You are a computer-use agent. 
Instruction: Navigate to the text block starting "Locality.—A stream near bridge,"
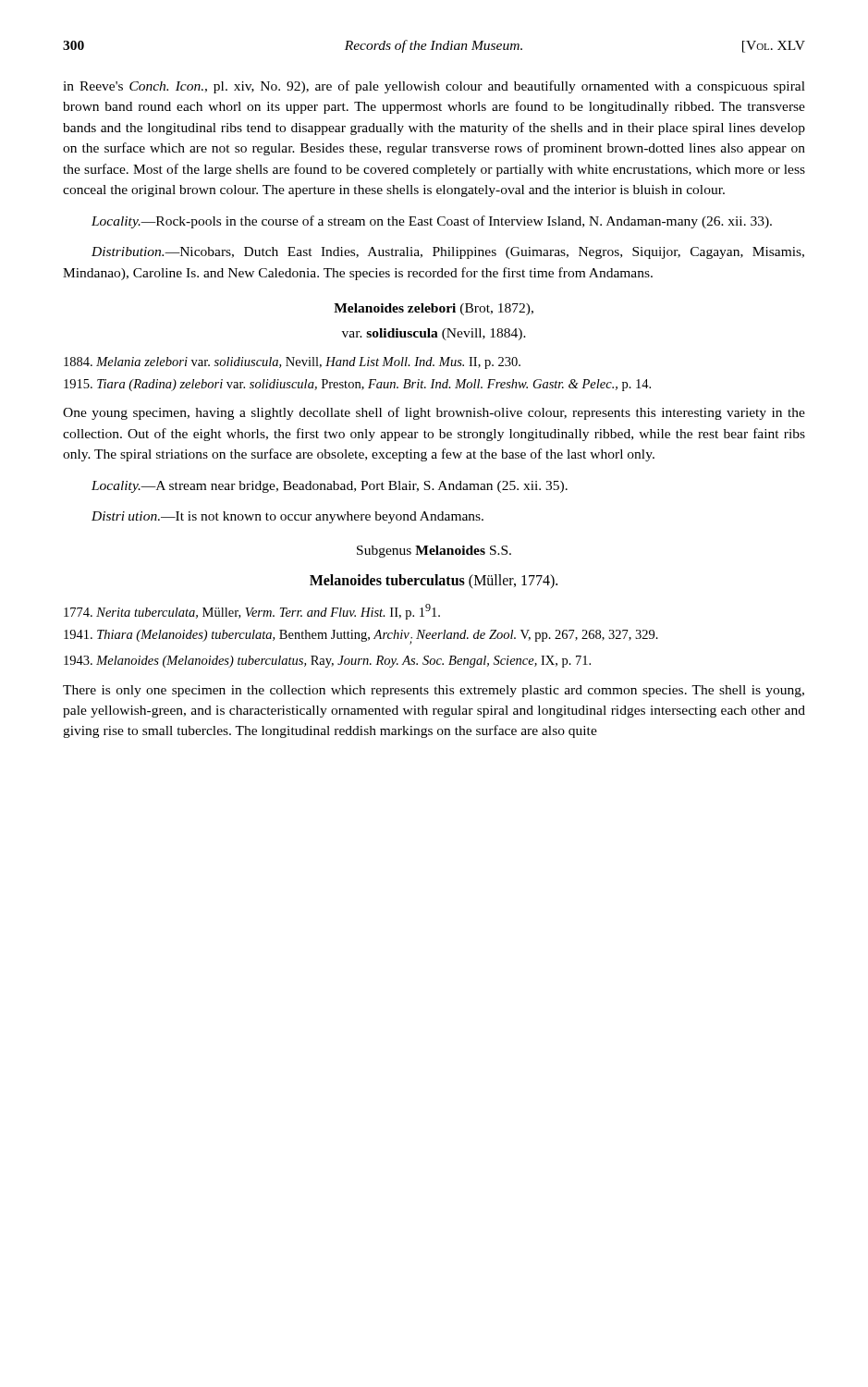tap(434, 485)
